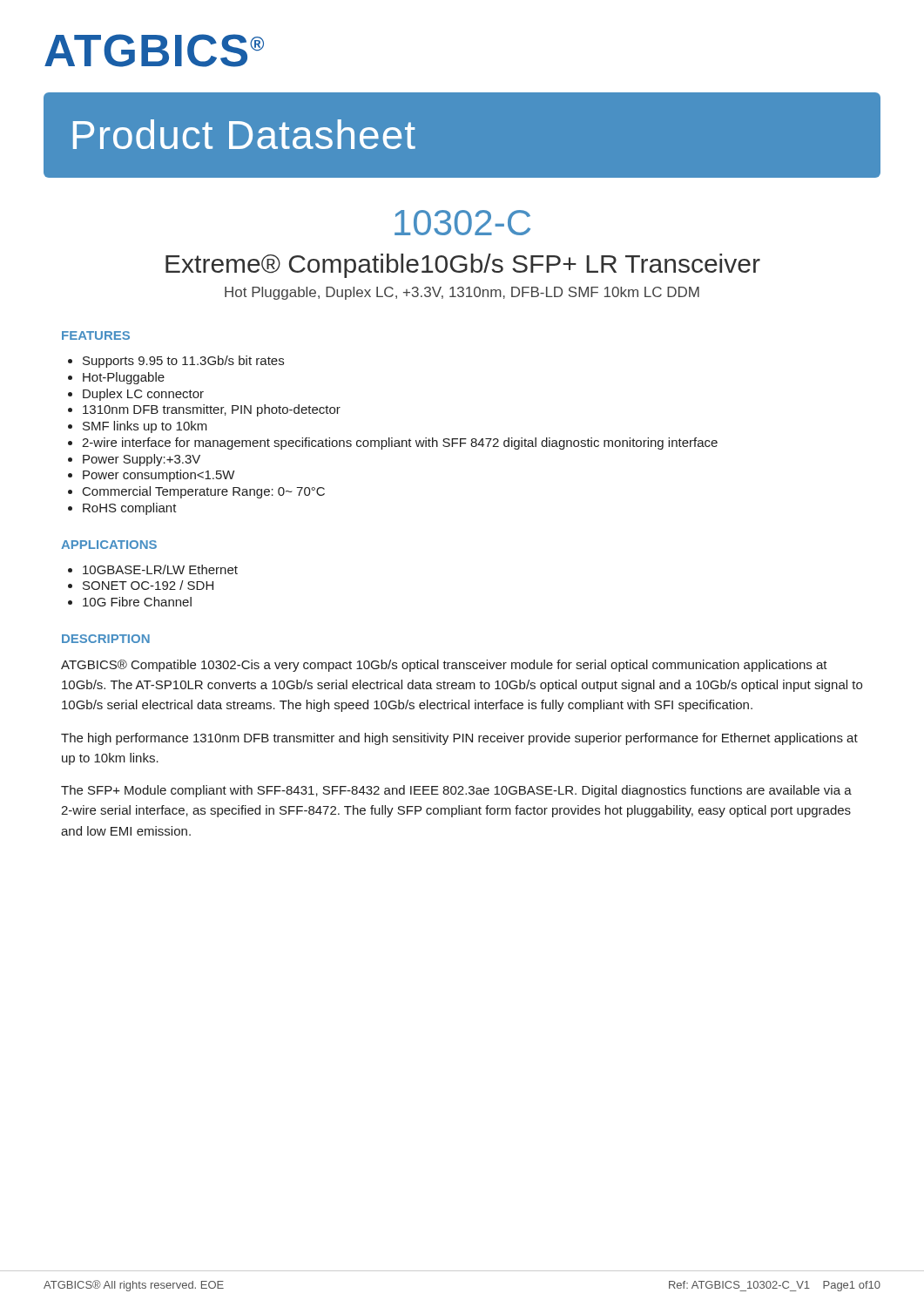Viewport: 924px width, 1307px height.
Task: Find the title that reads "Product Datasheet"
Action: 243,135
